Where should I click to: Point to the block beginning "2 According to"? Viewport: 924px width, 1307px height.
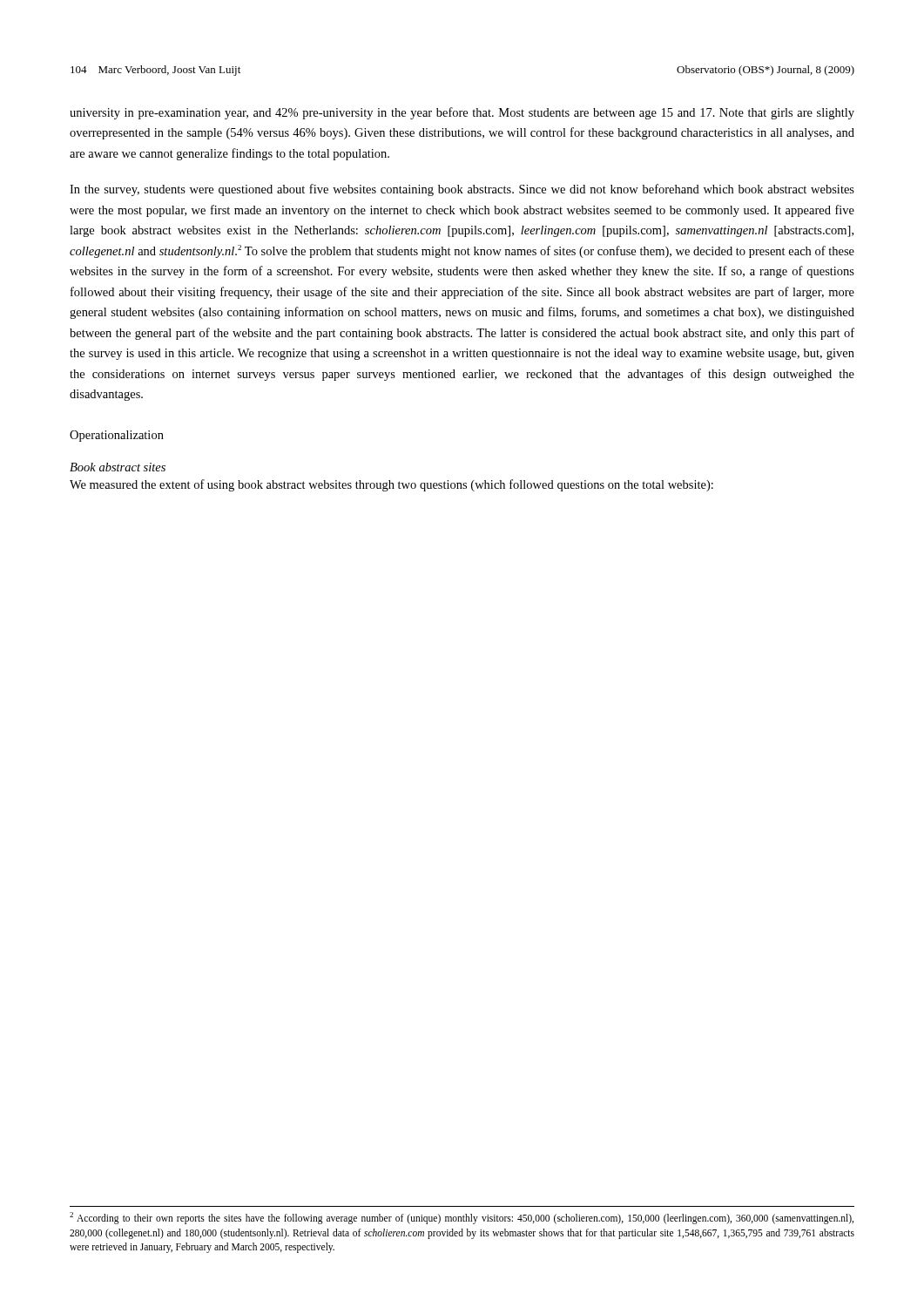462,1233
